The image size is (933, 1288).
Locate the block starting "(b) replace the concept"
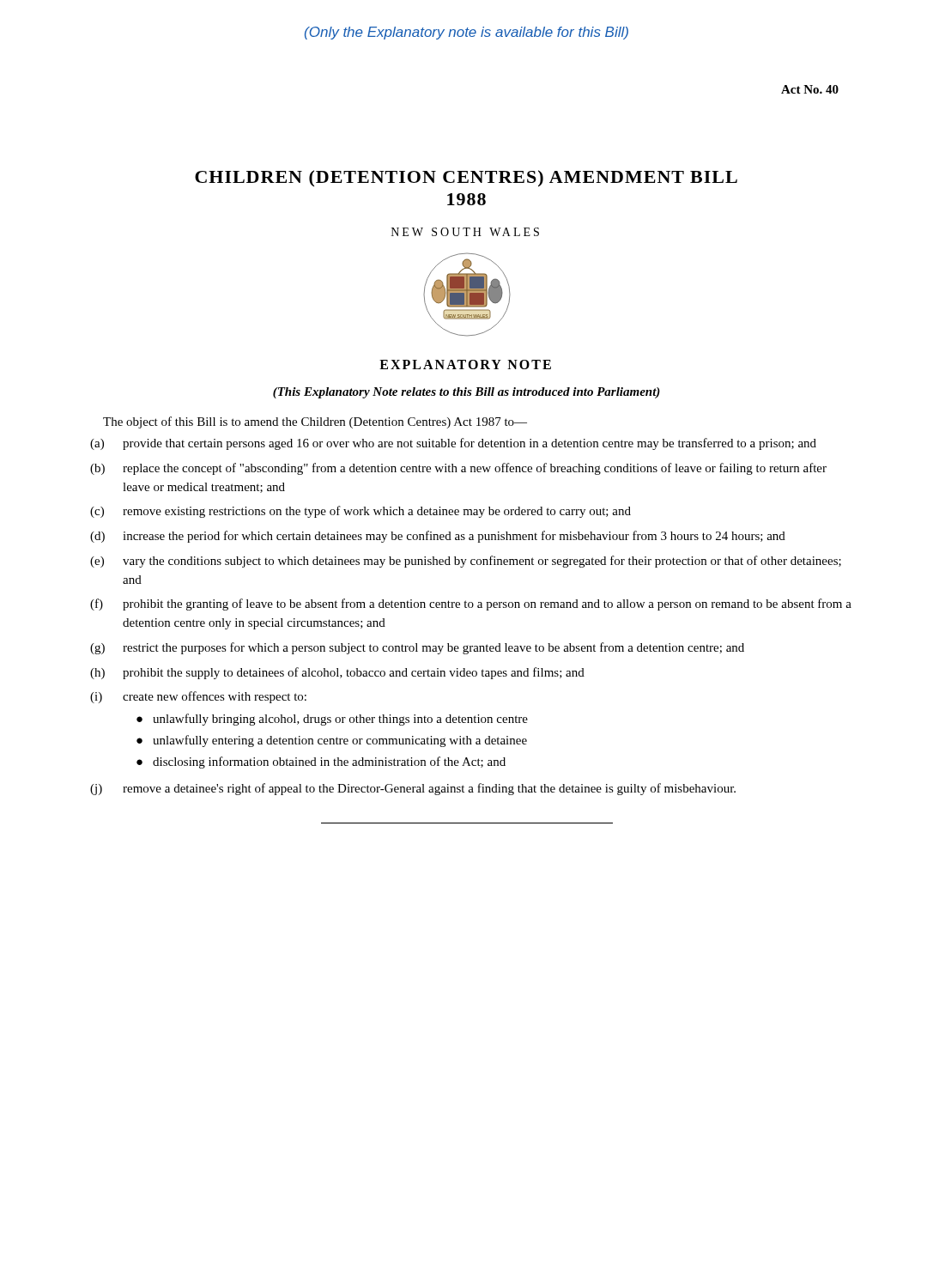tap(466, 478)
